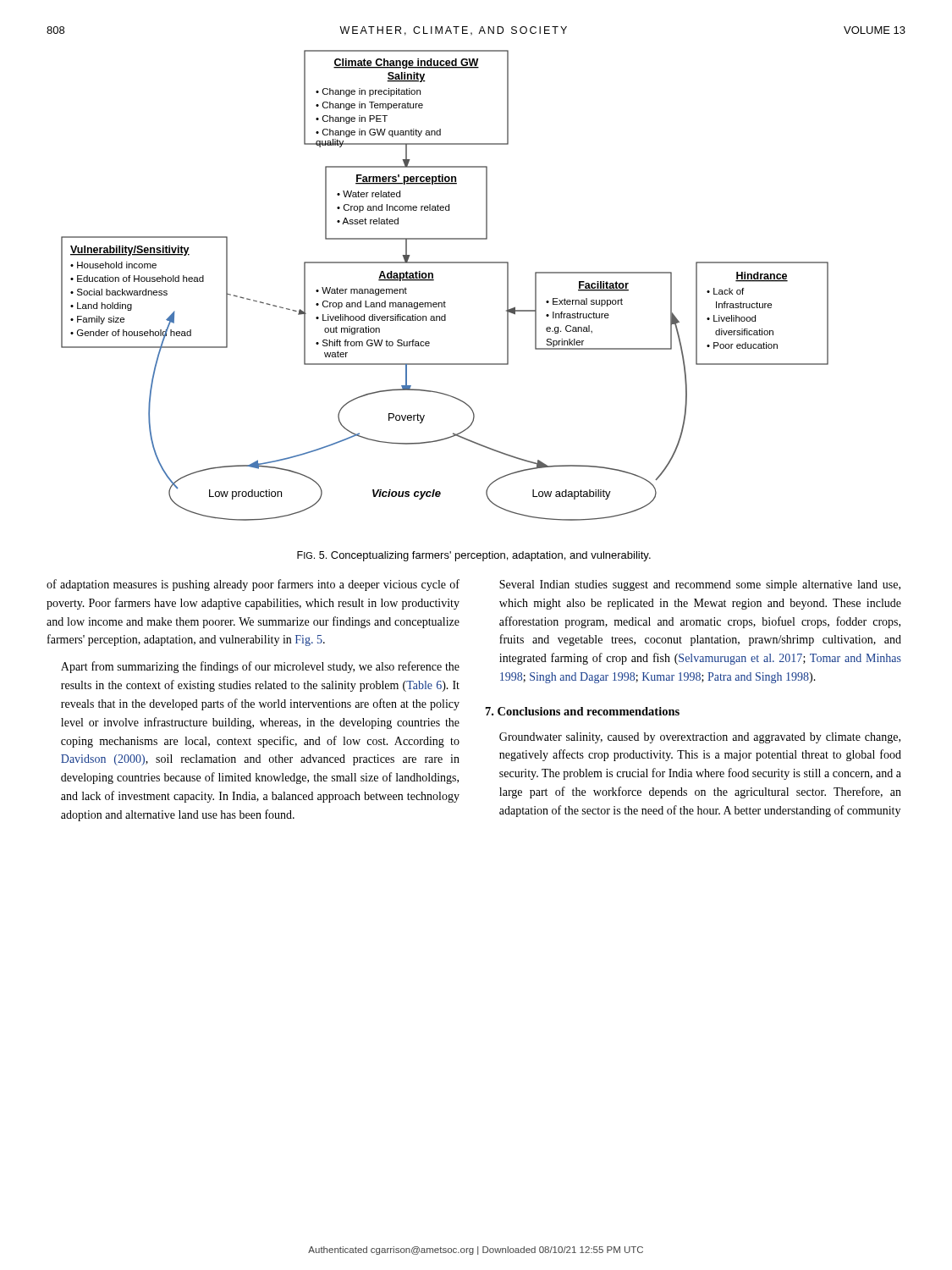Locate the flowchart
This screenshot has width=952, height=1270.
coord(474,294)
